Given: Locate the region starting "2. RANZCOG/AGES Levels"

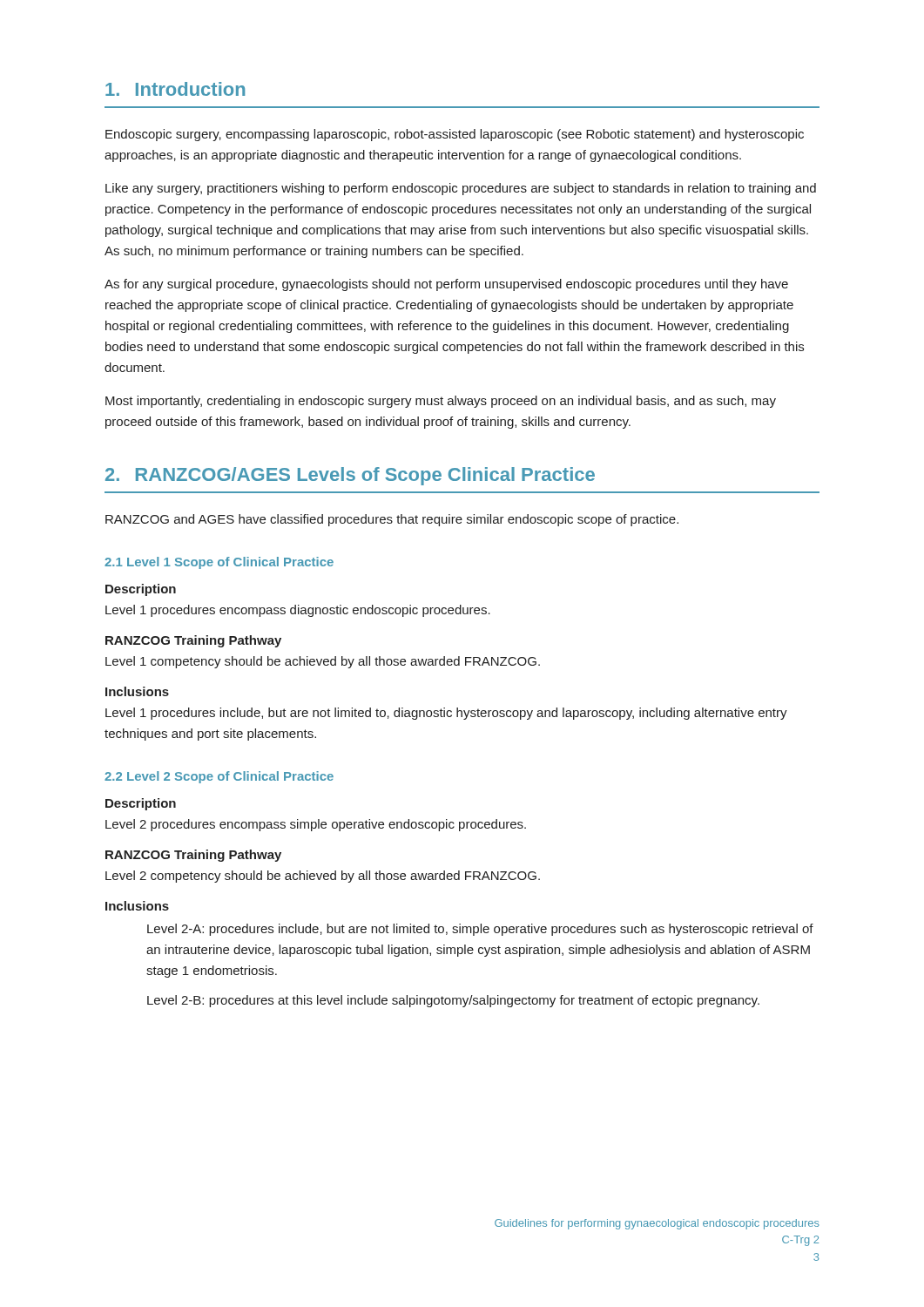Looking at the screenshot, I should (x=350, y=475).
